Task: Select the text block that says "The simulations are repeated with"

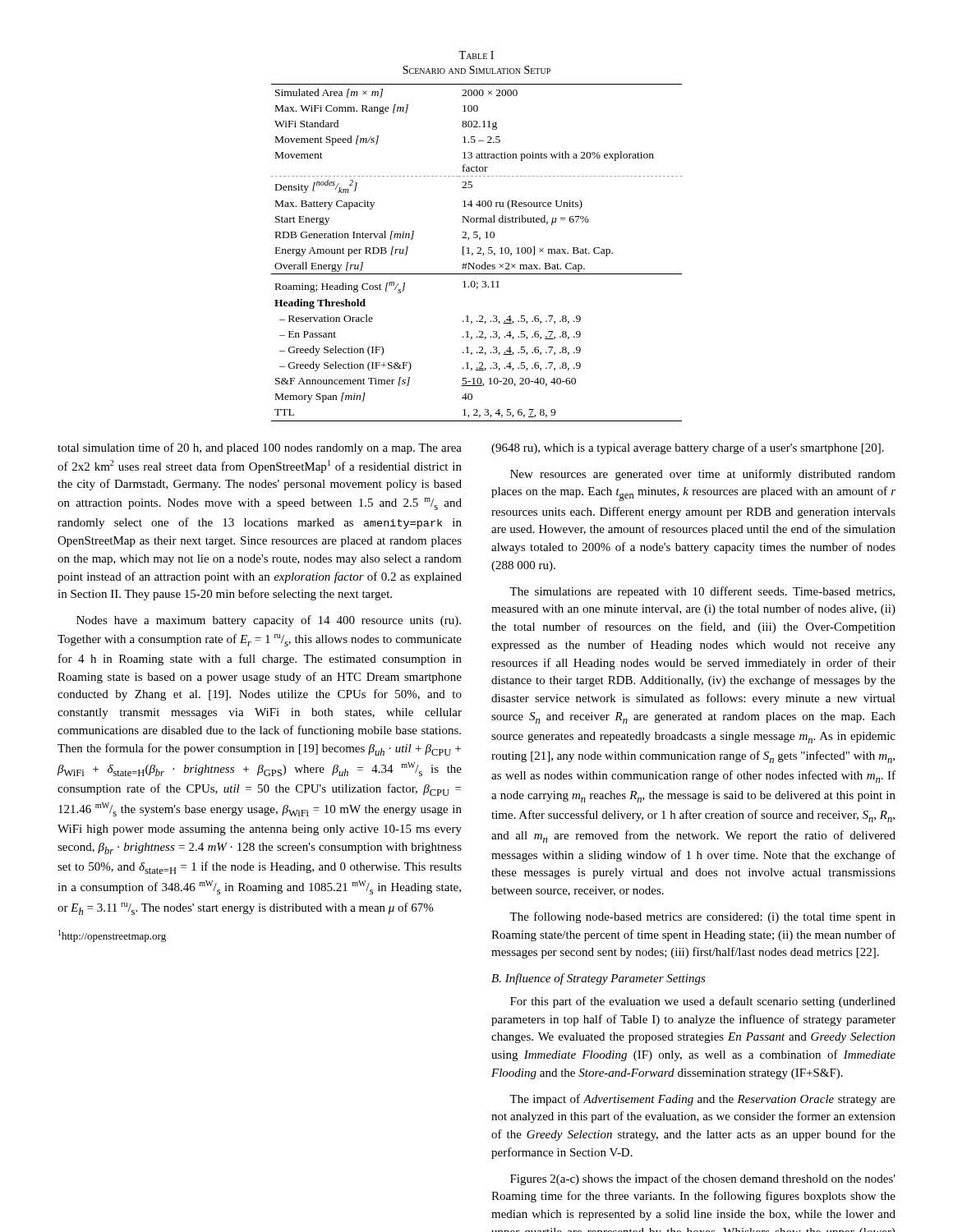Action: (693, 741)
